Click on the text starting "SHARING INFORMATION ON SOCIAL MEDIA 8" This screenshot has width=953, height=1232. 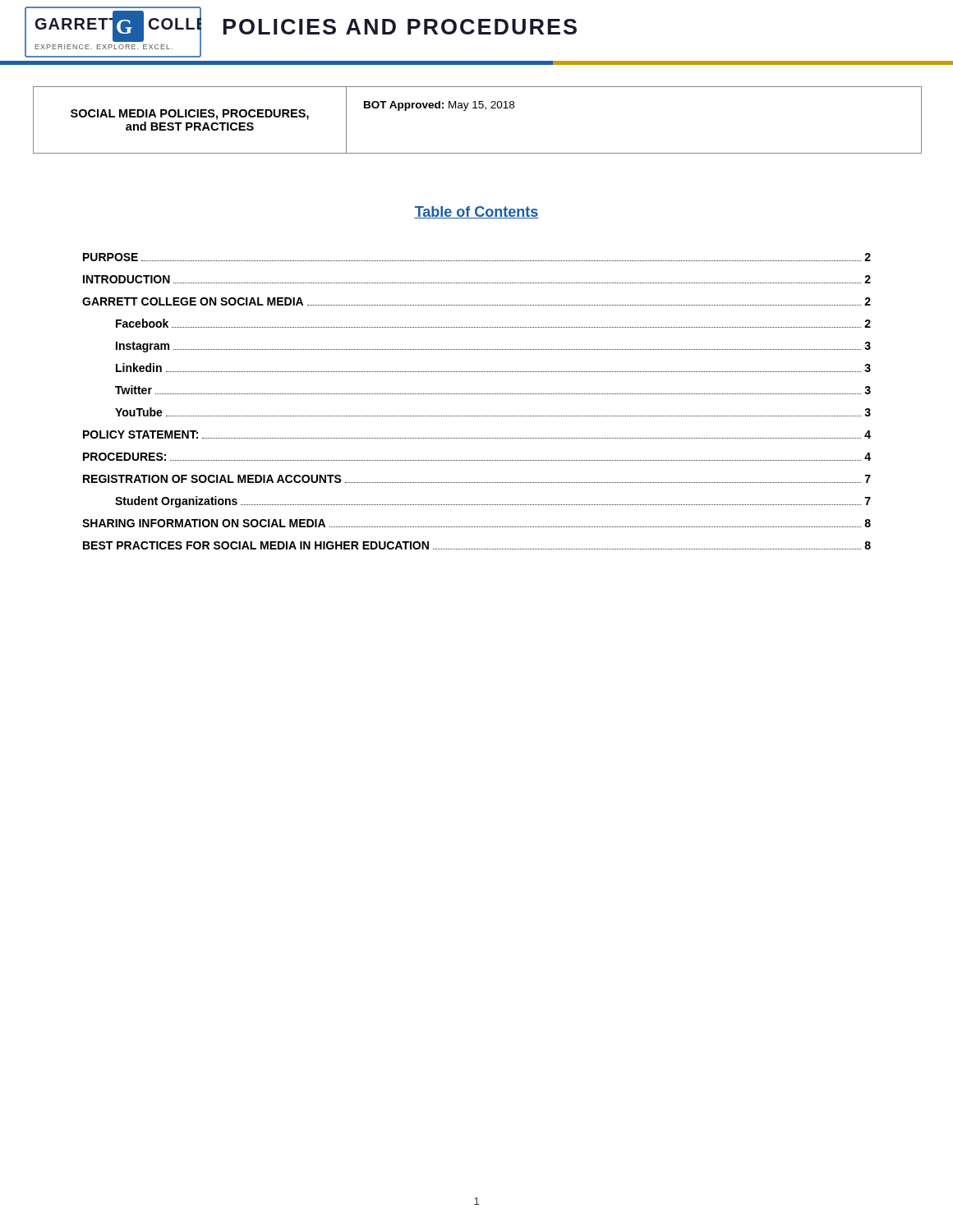click(476, 523)
